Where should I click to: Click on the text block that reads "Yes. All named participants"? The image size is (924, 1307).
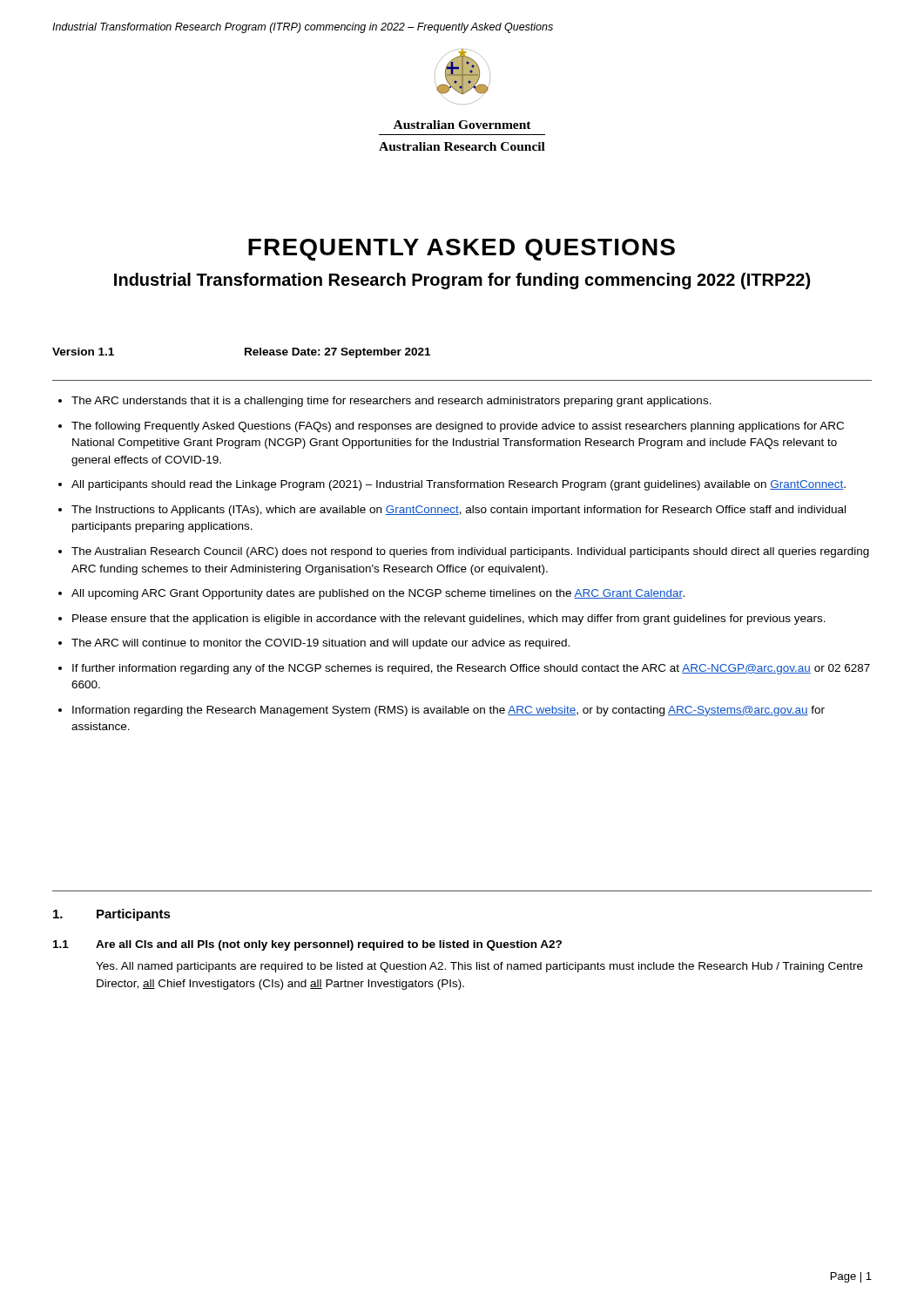coord(479,975)
